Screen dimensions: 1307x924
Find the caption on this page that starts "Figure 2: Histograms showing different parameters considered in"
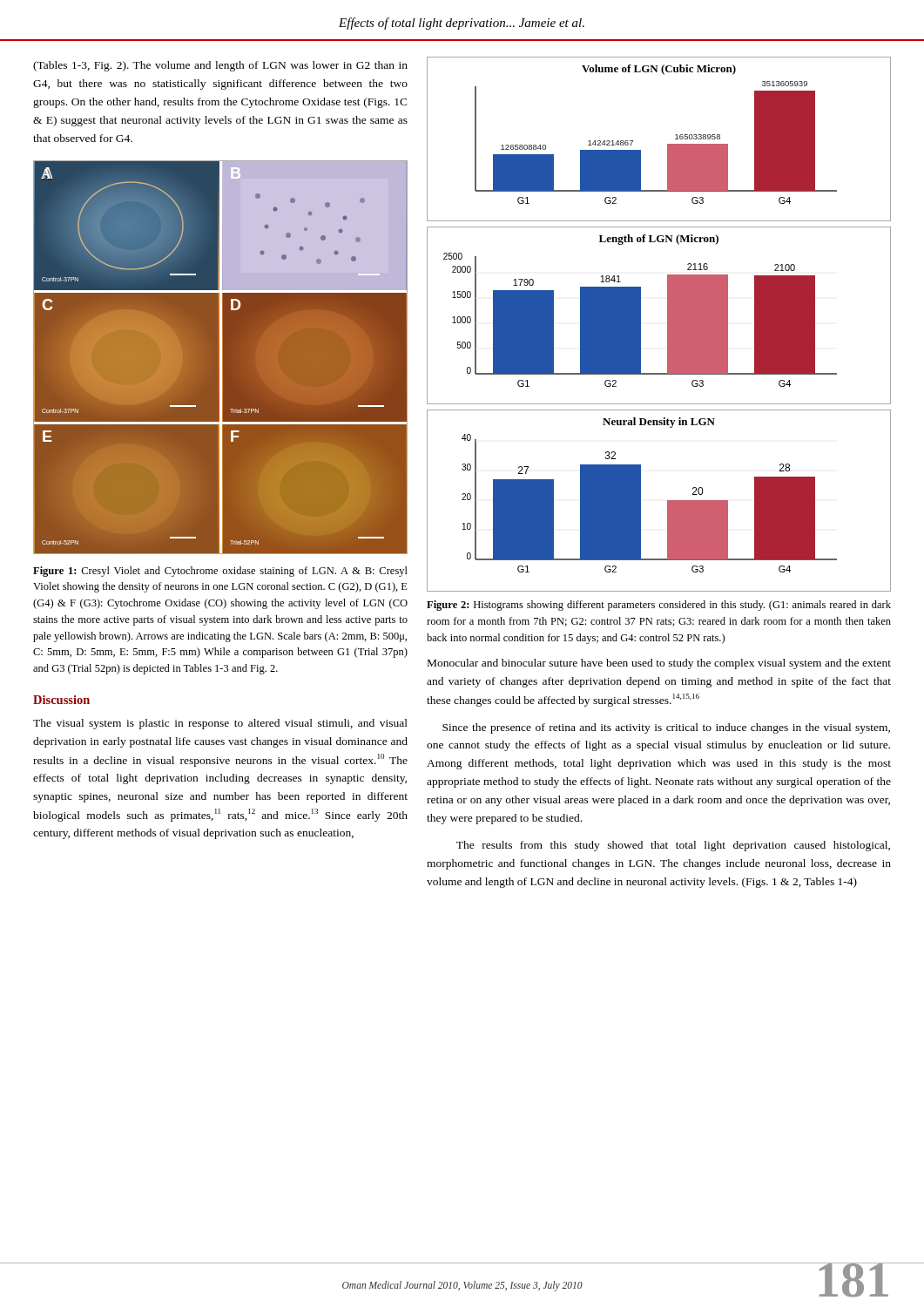pyautogui.click(x=659, y=621)
